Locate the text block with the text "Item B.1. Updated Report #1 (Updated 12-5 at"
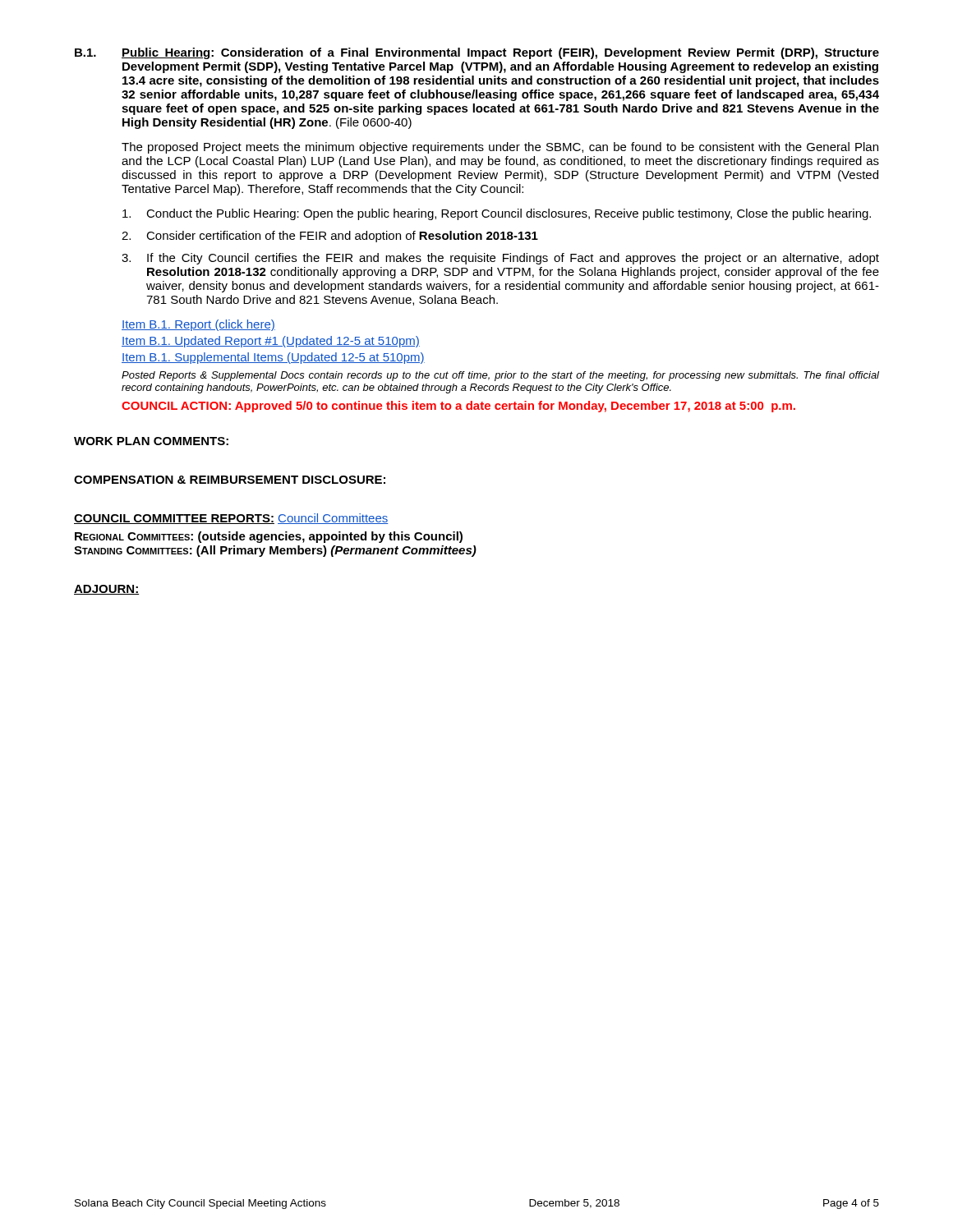The image size is (953, 1232). (271, 340)
